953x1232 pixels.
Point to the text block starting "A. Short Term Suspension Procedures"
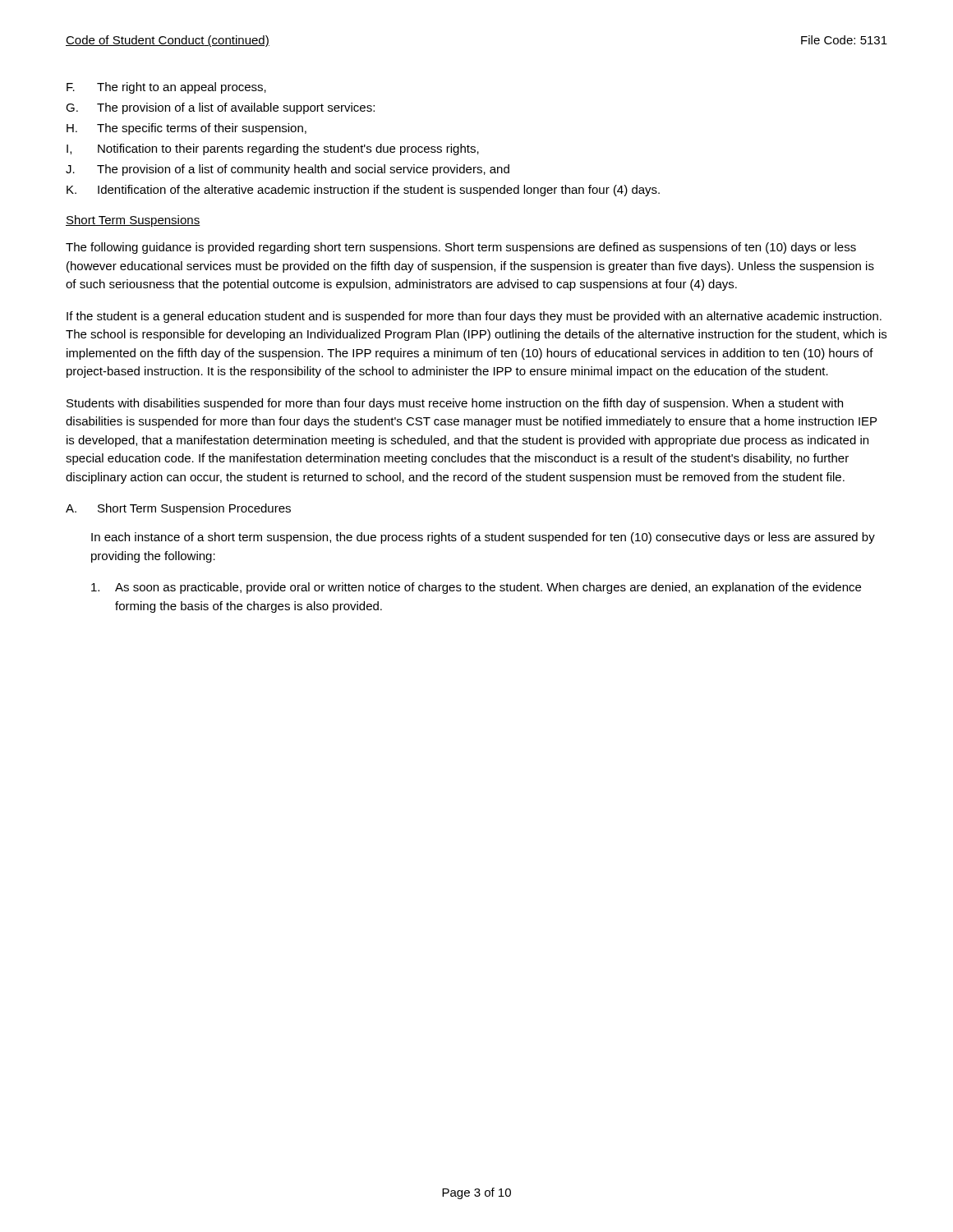click(178, 509)
